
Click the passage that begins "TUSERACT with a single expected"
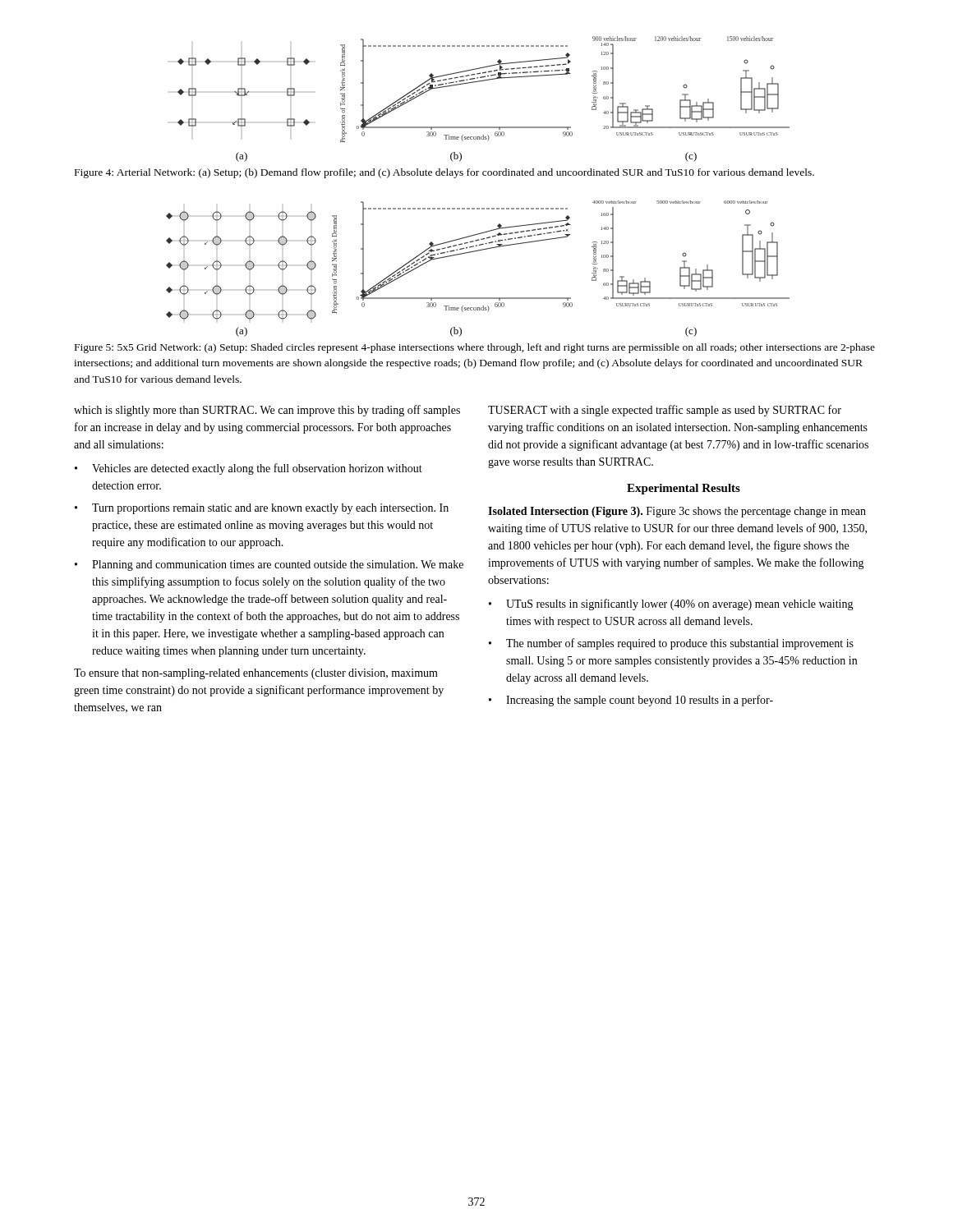point(678,436)
